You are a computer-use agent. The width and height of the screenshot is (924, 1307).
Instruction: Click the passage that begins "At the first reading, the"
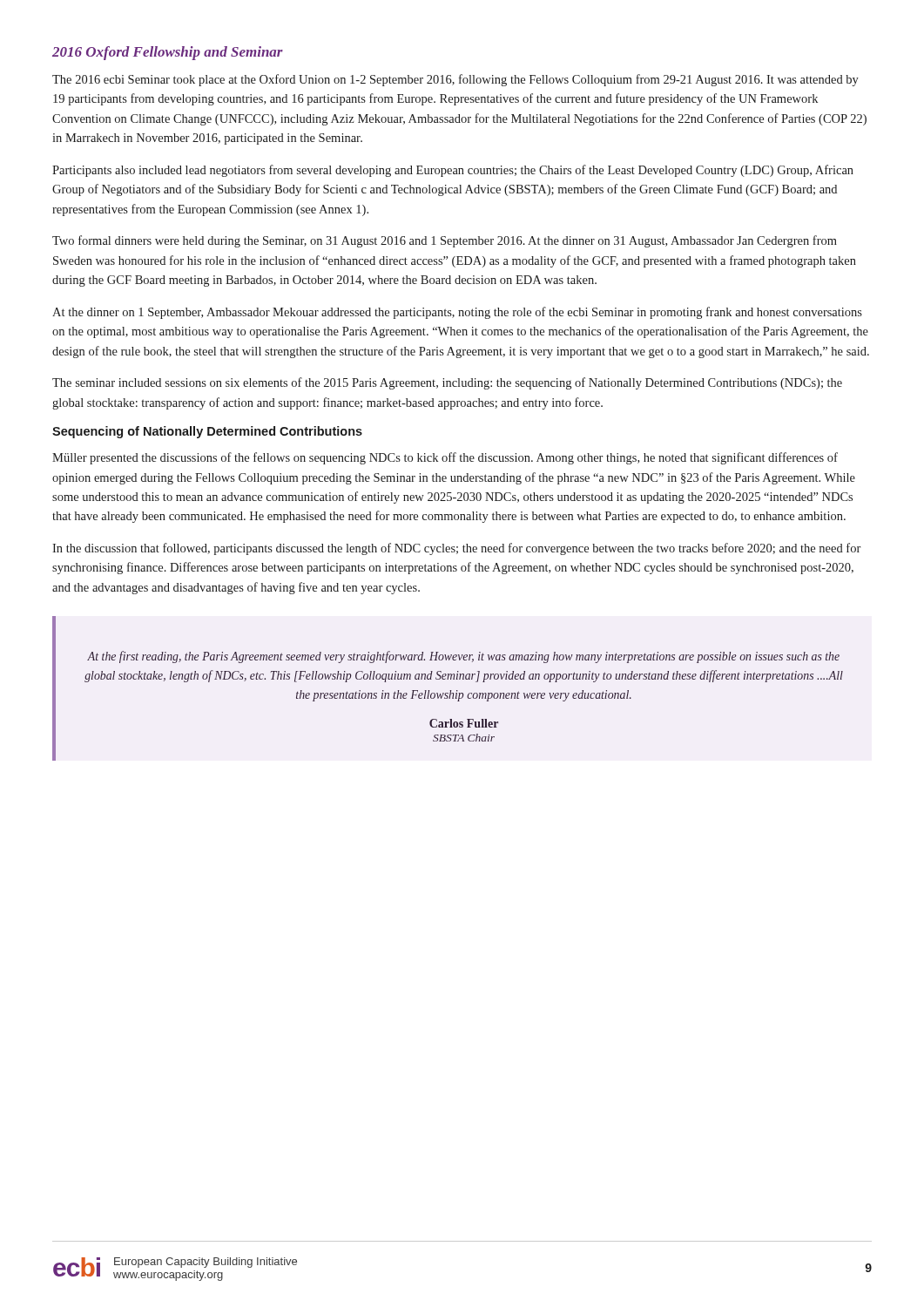pos(462,689)
